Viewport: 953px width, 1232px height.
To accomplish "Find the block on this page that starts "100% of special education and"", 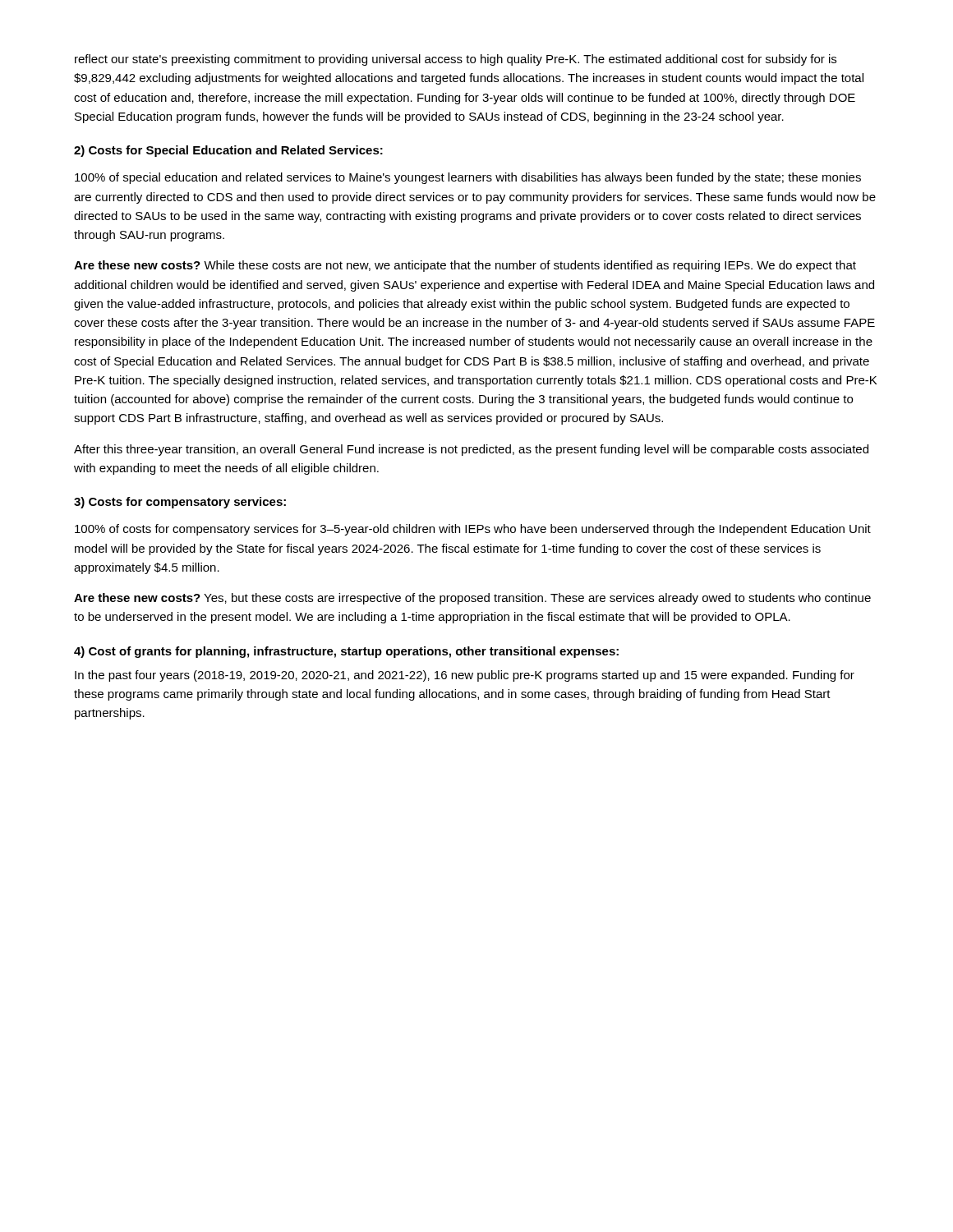I will [x=476, y=206].
